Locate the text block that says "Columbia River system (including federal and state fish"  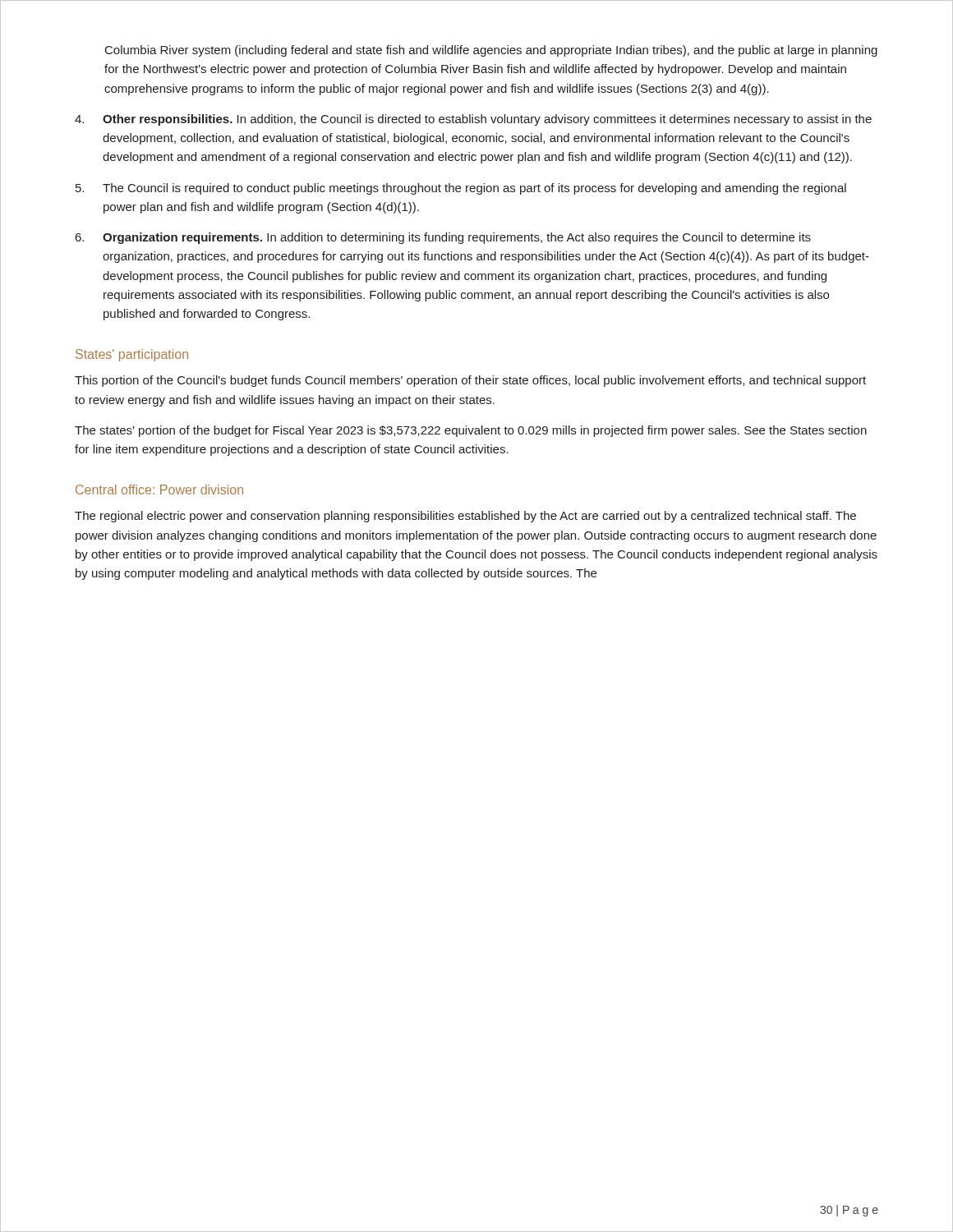pyautogui.click(x=491, y=69)
